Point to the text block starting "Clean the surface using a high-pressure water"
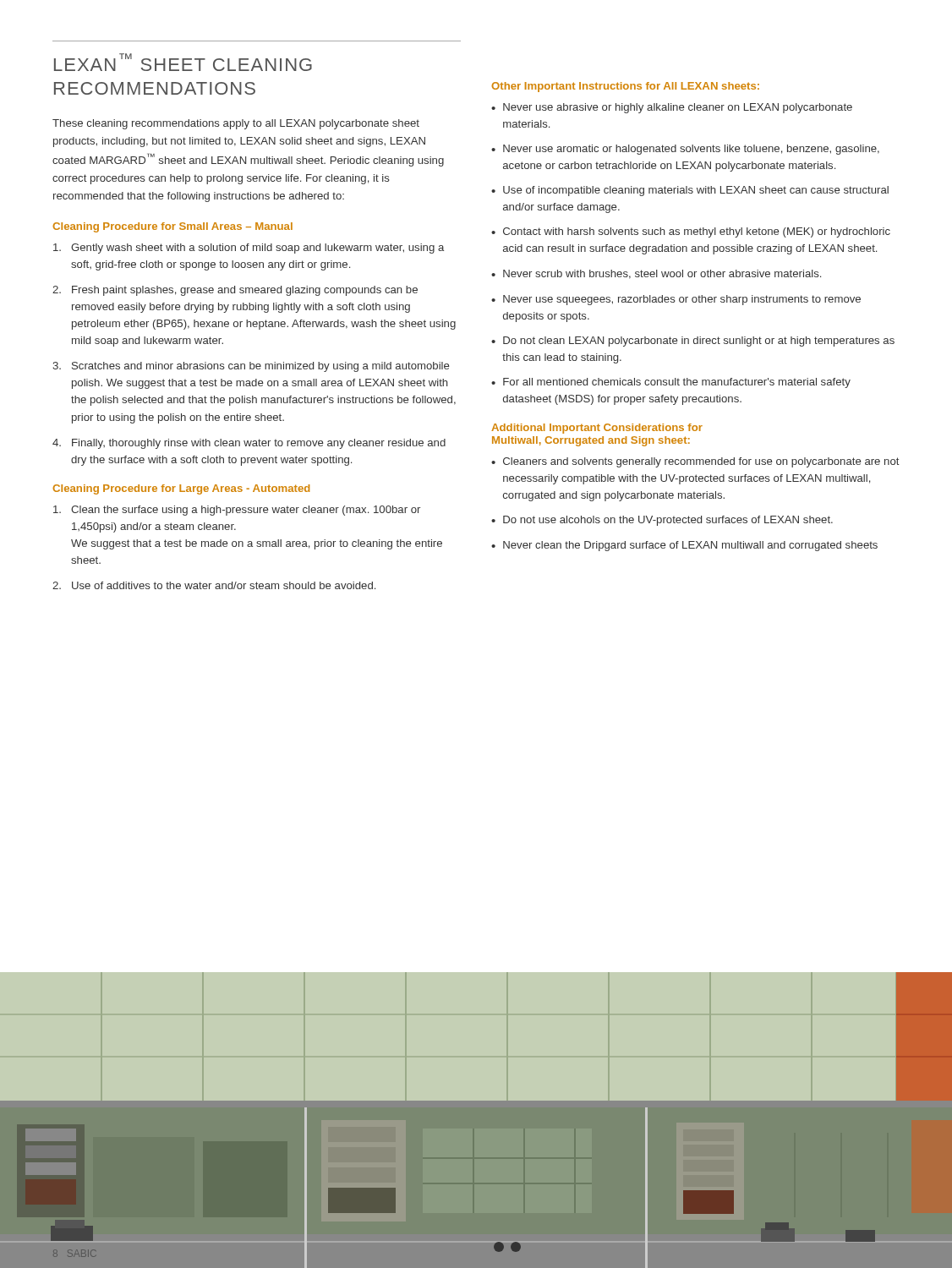The image size is (952, 1268). [x=257, y=535]
